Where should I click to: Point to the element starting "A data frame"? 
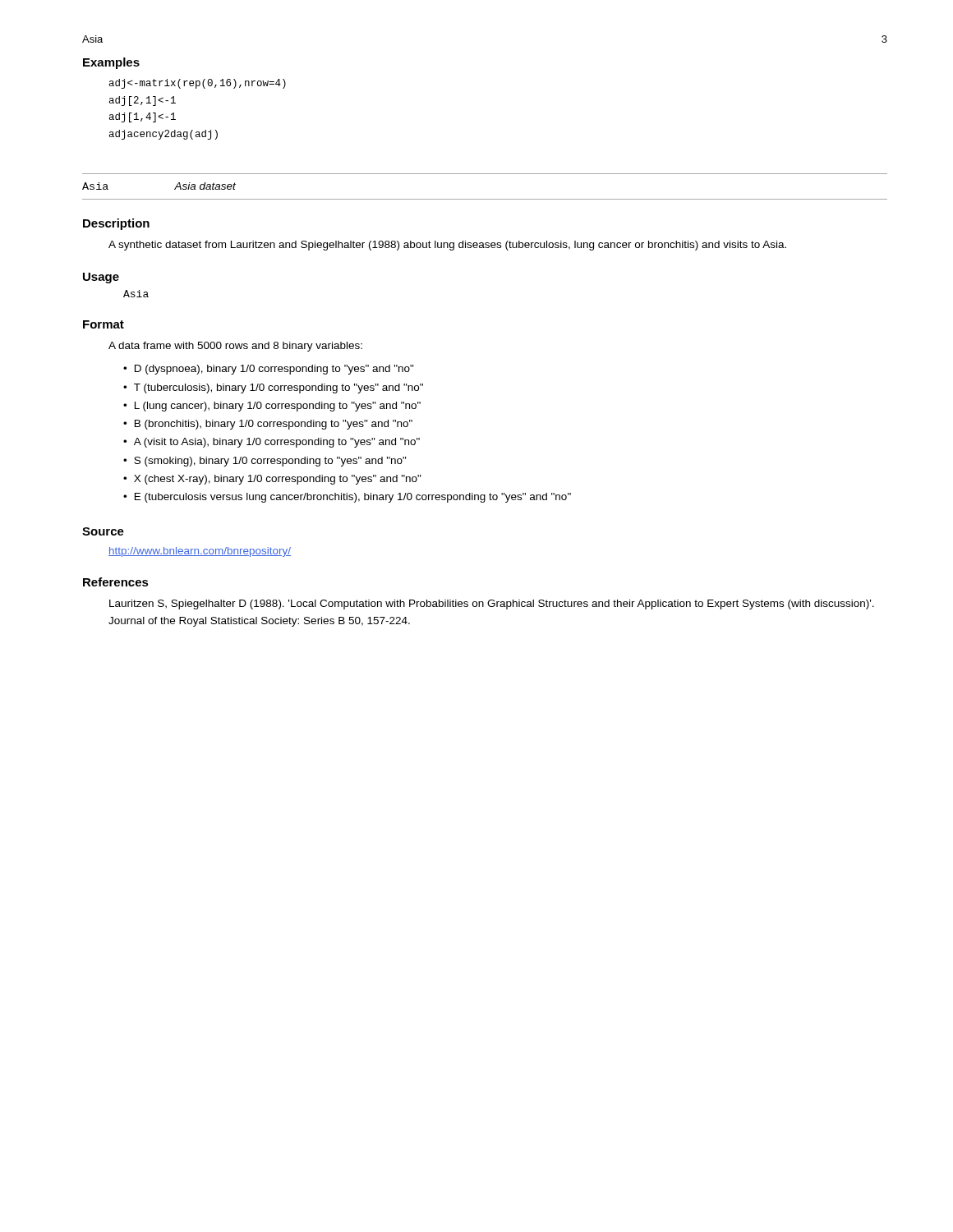click(x=236, y=346)
